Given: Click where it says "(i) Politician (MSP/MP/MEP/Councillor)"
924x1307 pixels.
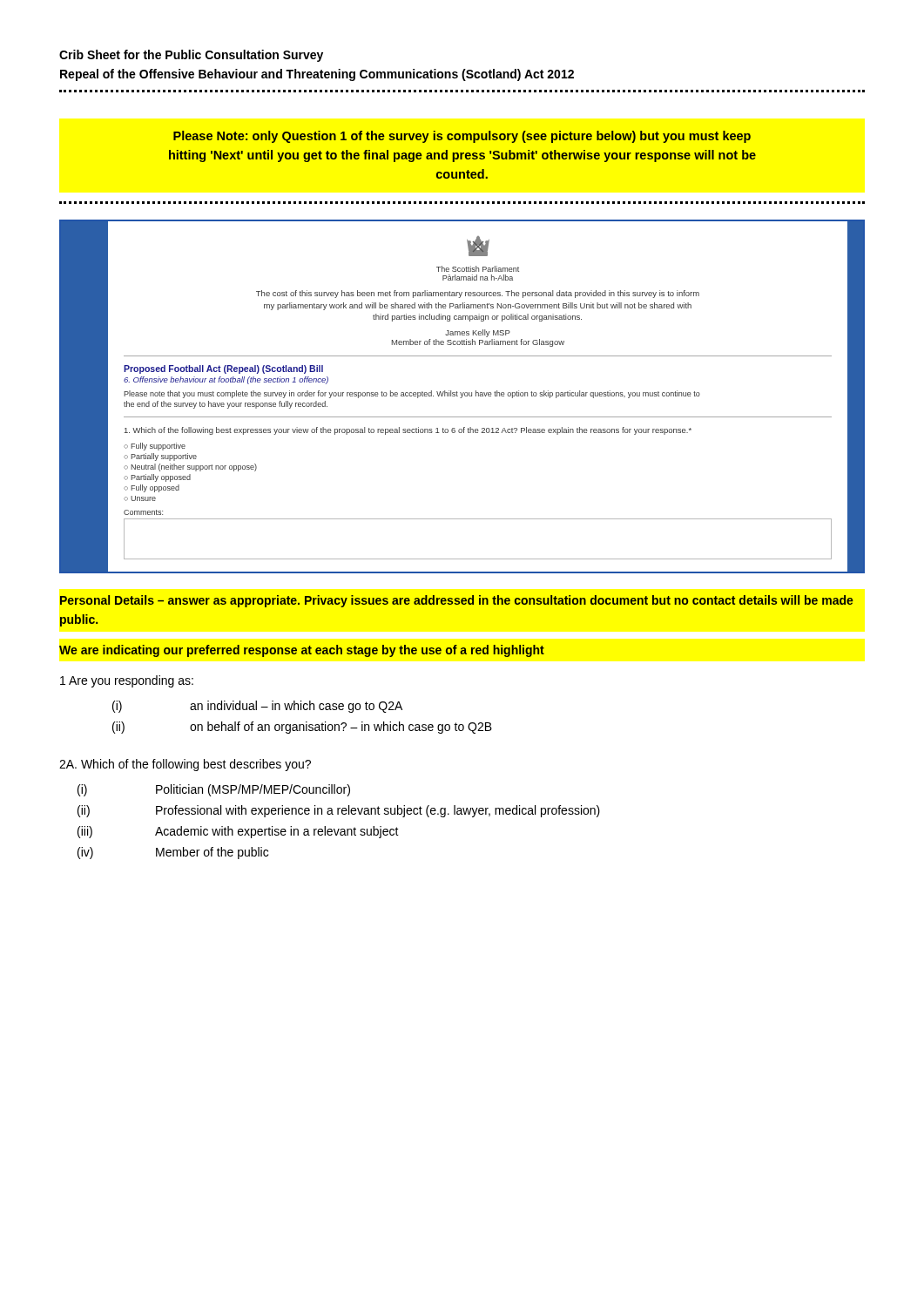Looking at the screenshot, I should (x=214, y=790).
